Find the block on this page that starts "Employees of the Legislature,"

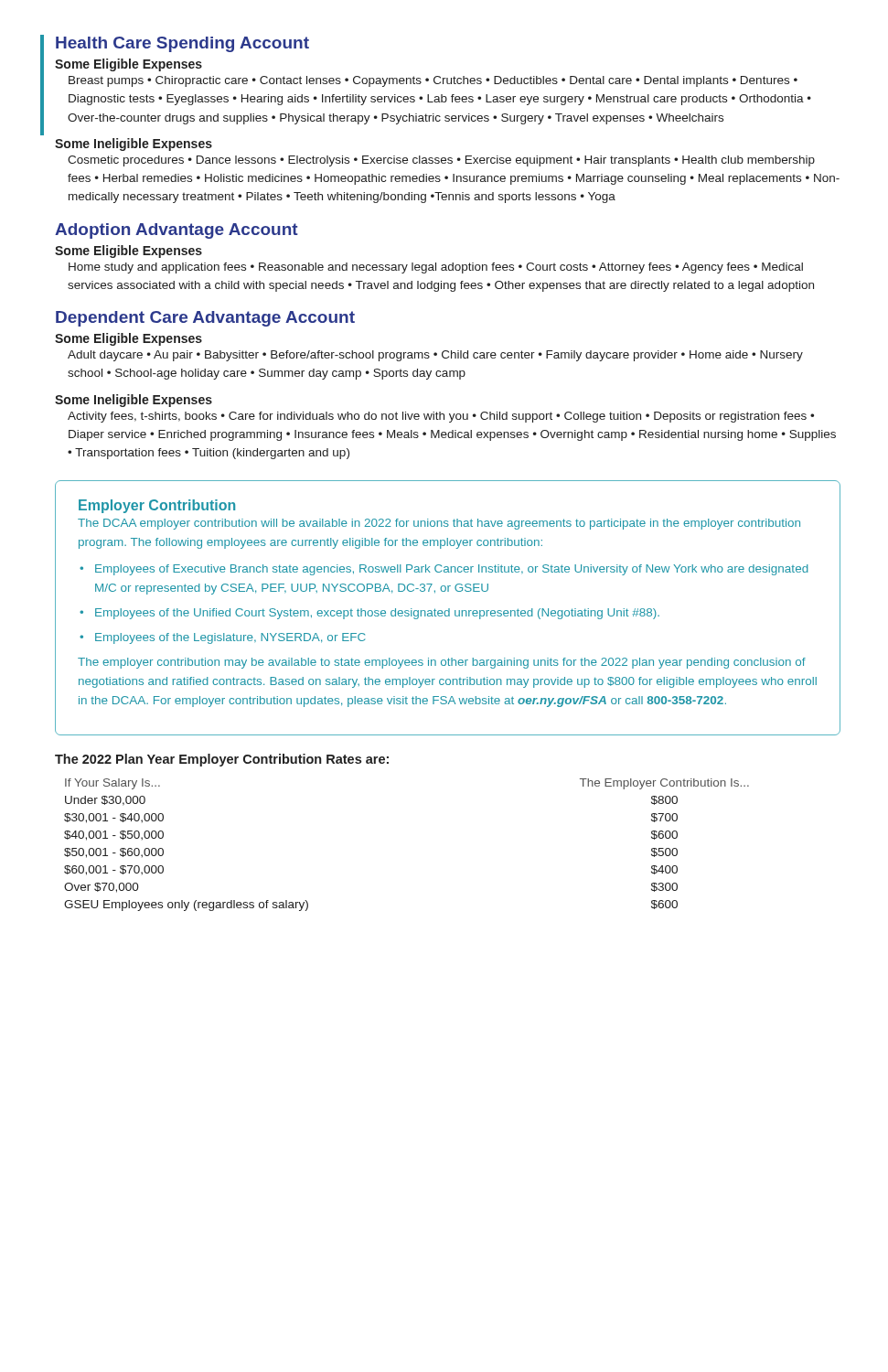(x=230, y=637)
